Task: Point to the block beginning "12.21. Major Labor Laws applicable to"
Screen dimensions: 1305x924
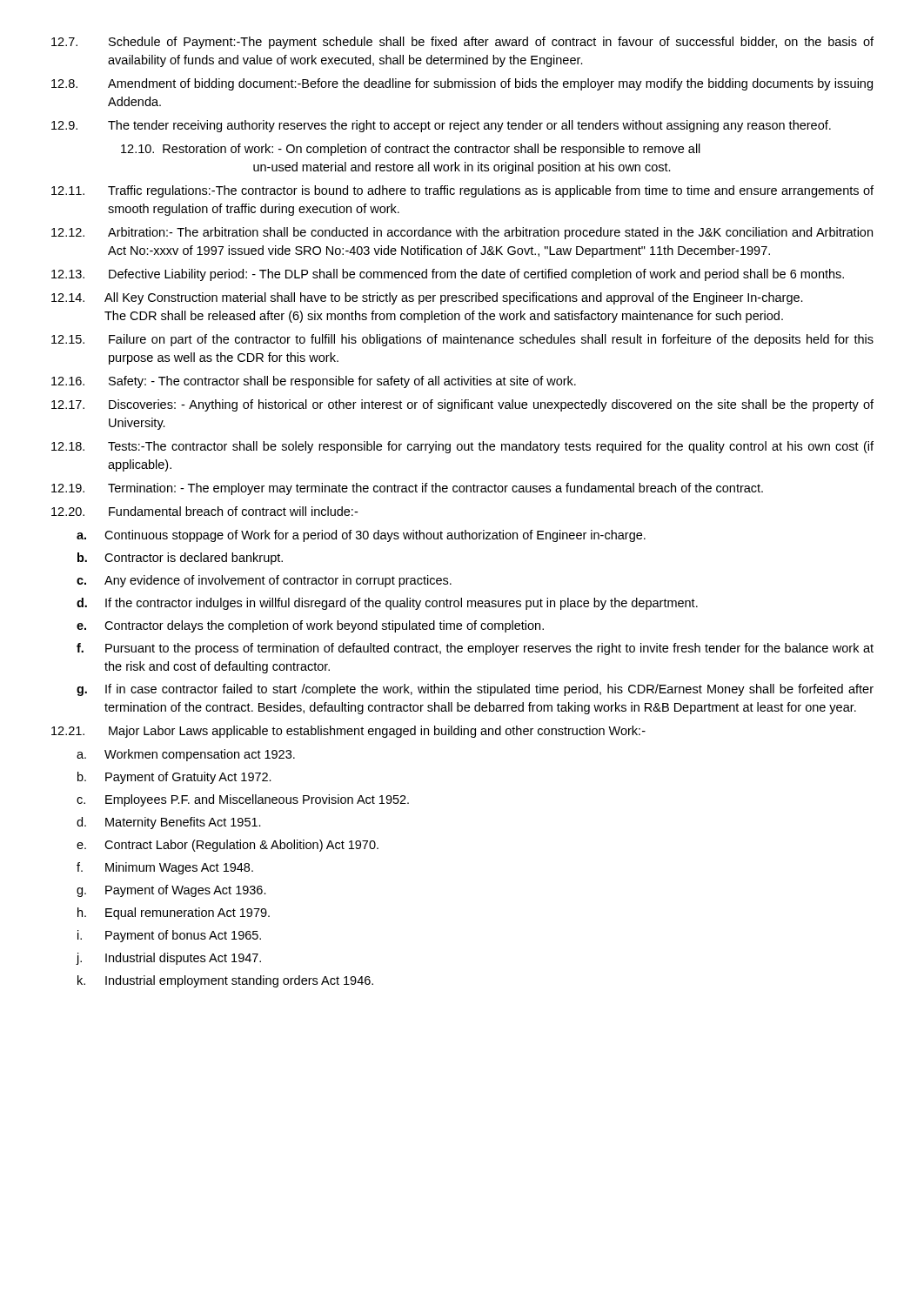Action: (x=462, y=731)
